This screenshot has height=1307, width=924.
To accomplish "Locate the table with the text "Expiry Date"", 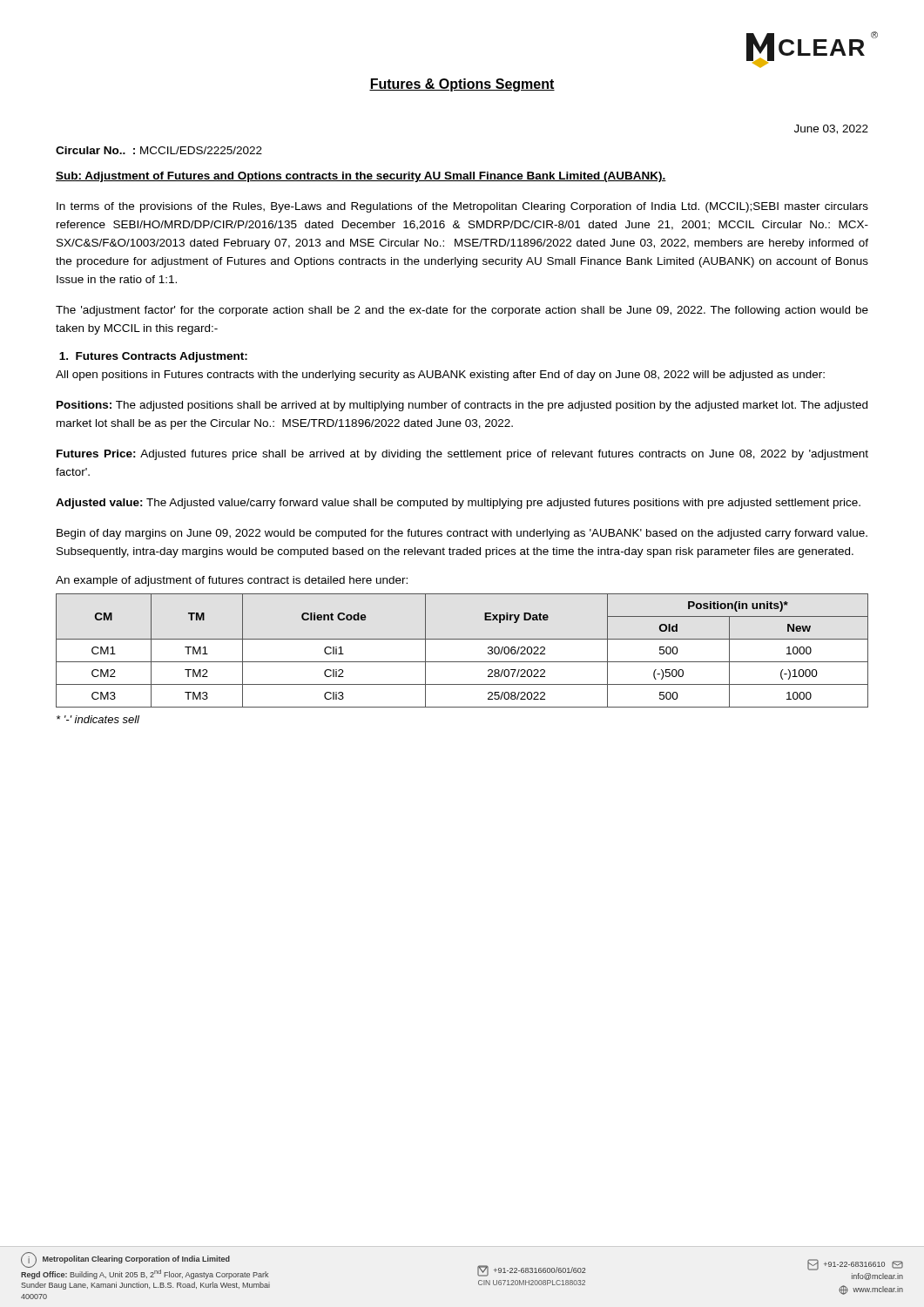I will tap(462, 650).
